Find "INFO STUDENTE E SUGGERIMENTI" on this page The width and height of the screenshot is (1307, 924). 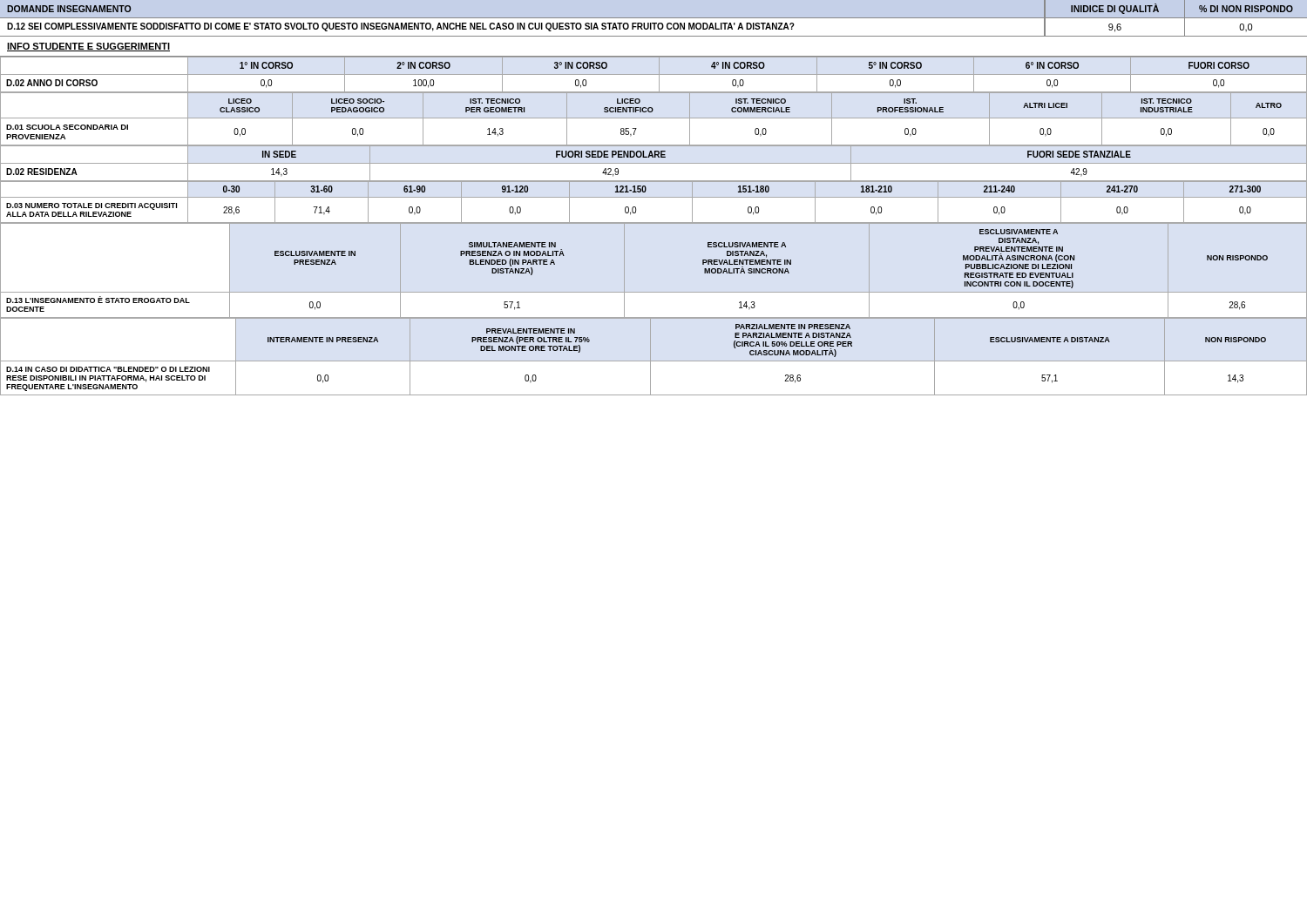coord(88,46)
